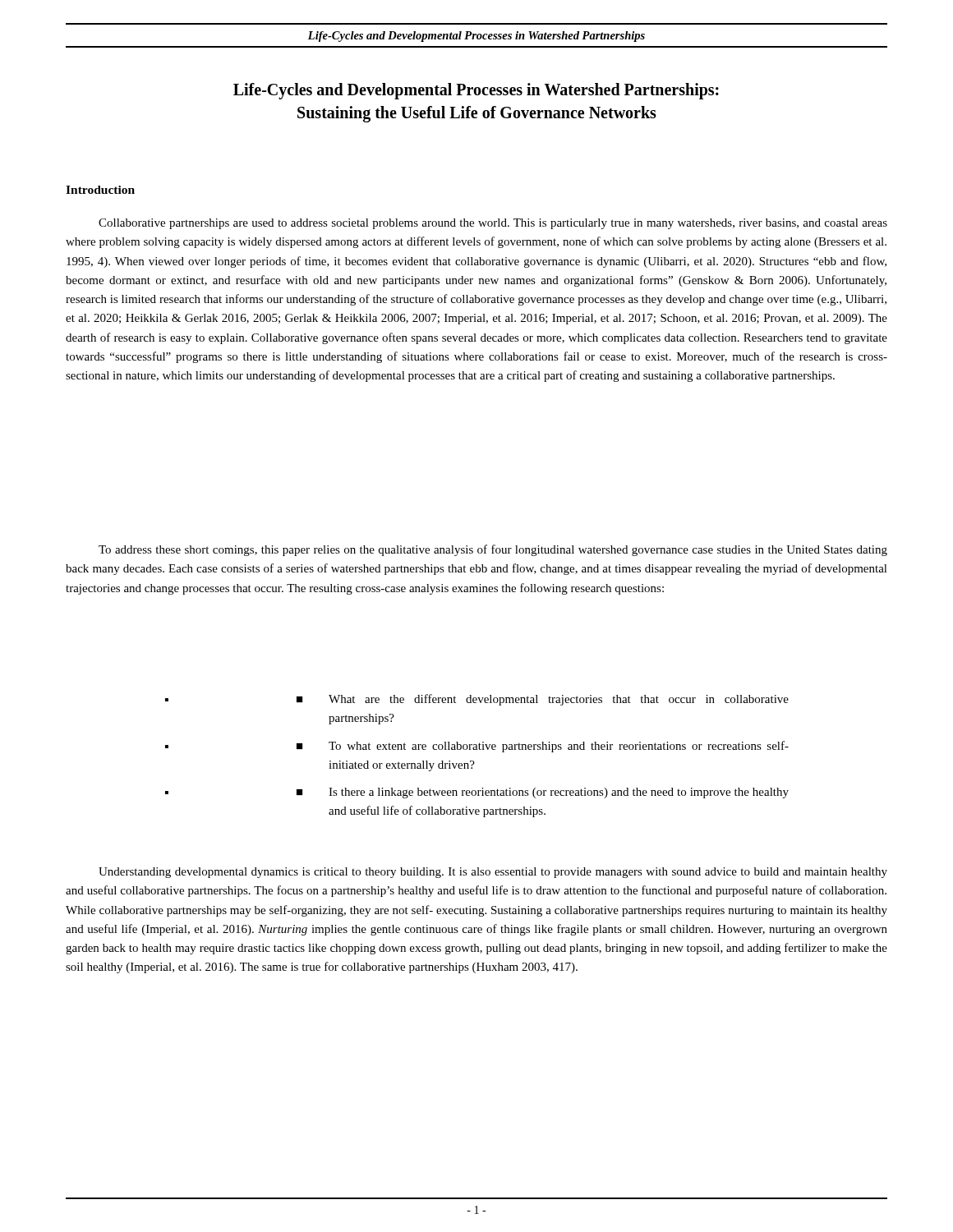Locate the list item with the text "■ What are"
This screenshot has height=1232, width=953.
point(476,755)
